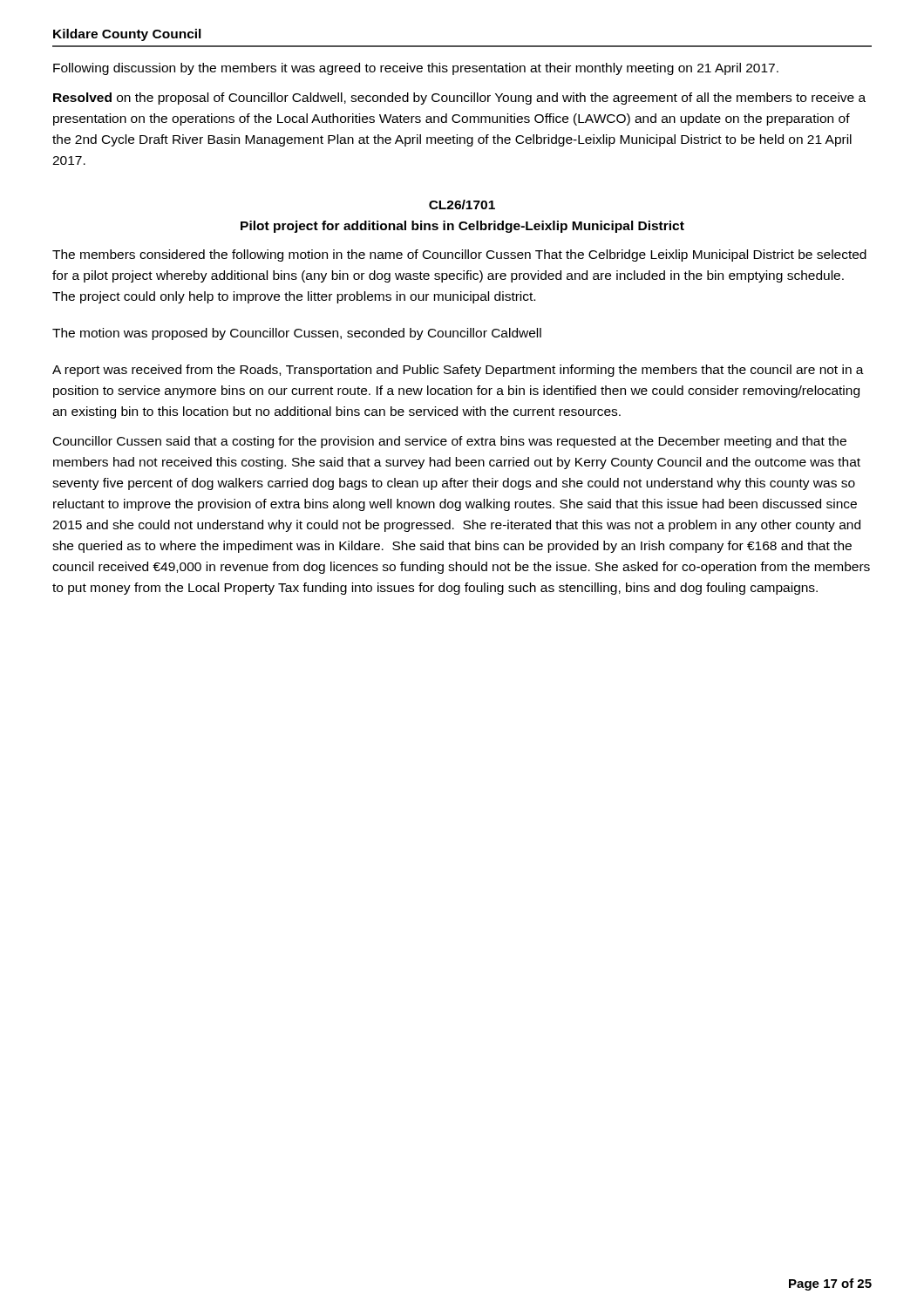Locate the text block that reads "A report was received from the"

point(462,391)
